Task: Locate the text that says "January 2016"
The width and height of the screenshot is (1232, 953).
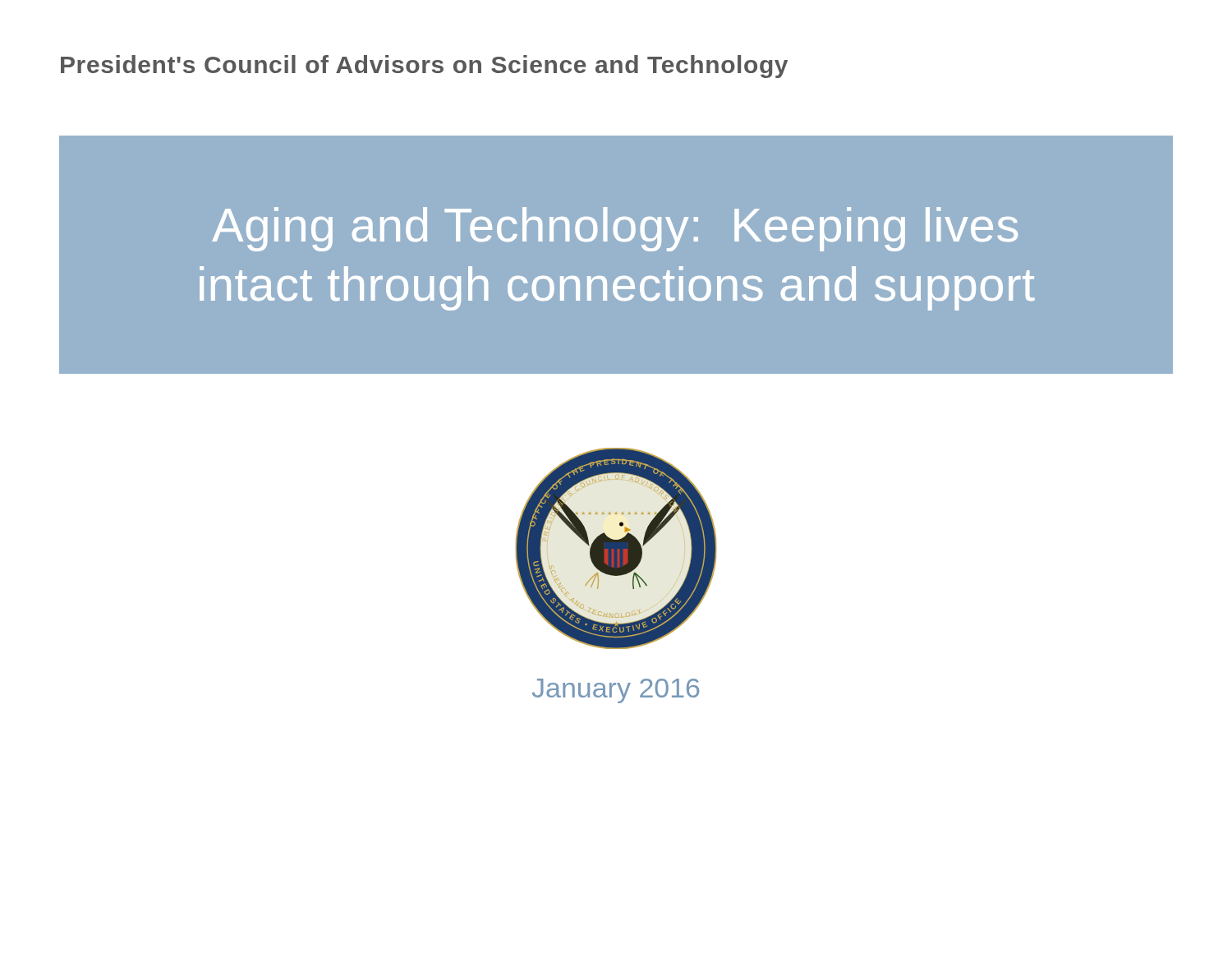Action: tap(616, 688)
